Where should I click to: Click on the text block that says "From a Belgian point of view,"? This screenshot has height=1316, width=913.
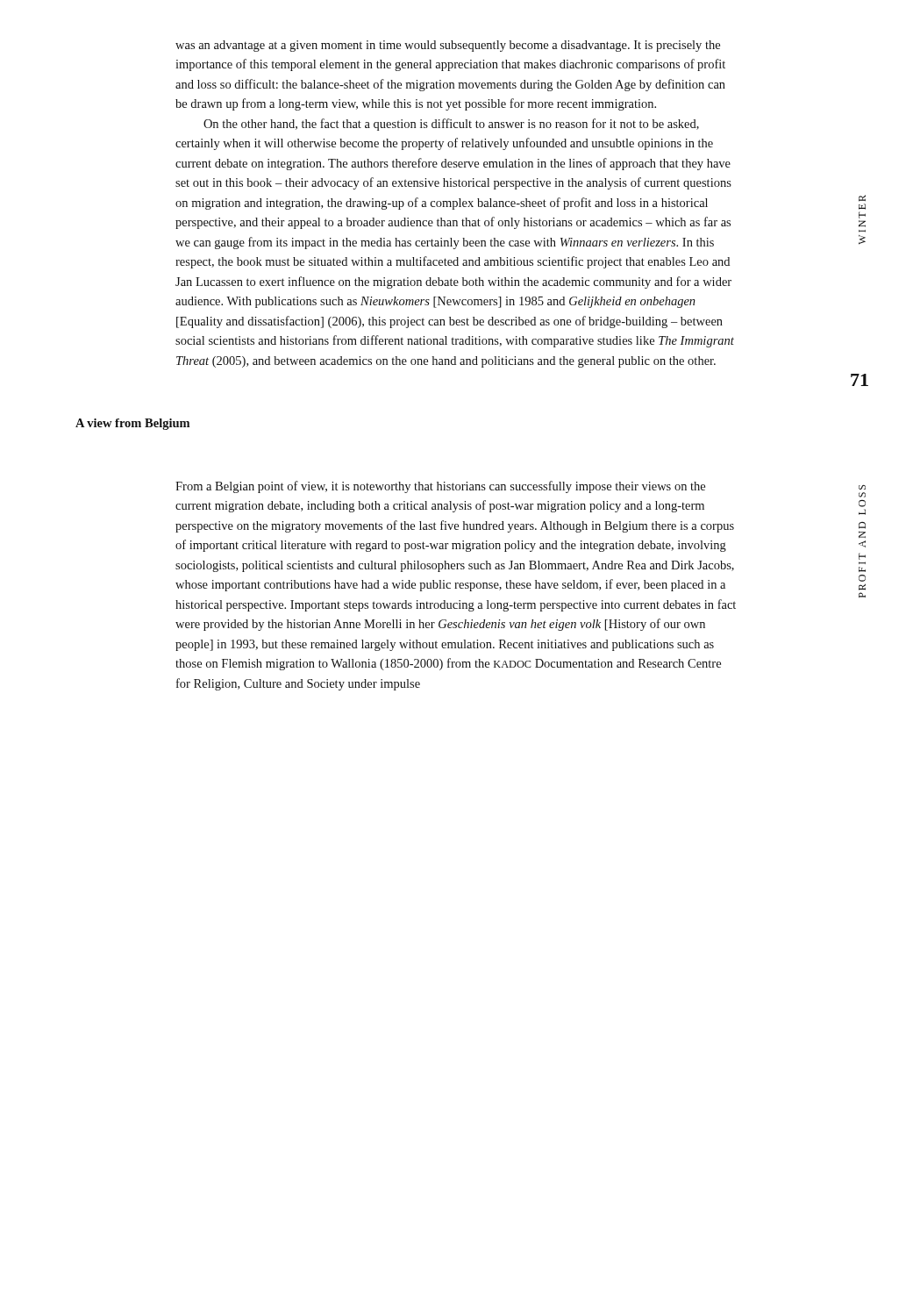tap(456, 585)
